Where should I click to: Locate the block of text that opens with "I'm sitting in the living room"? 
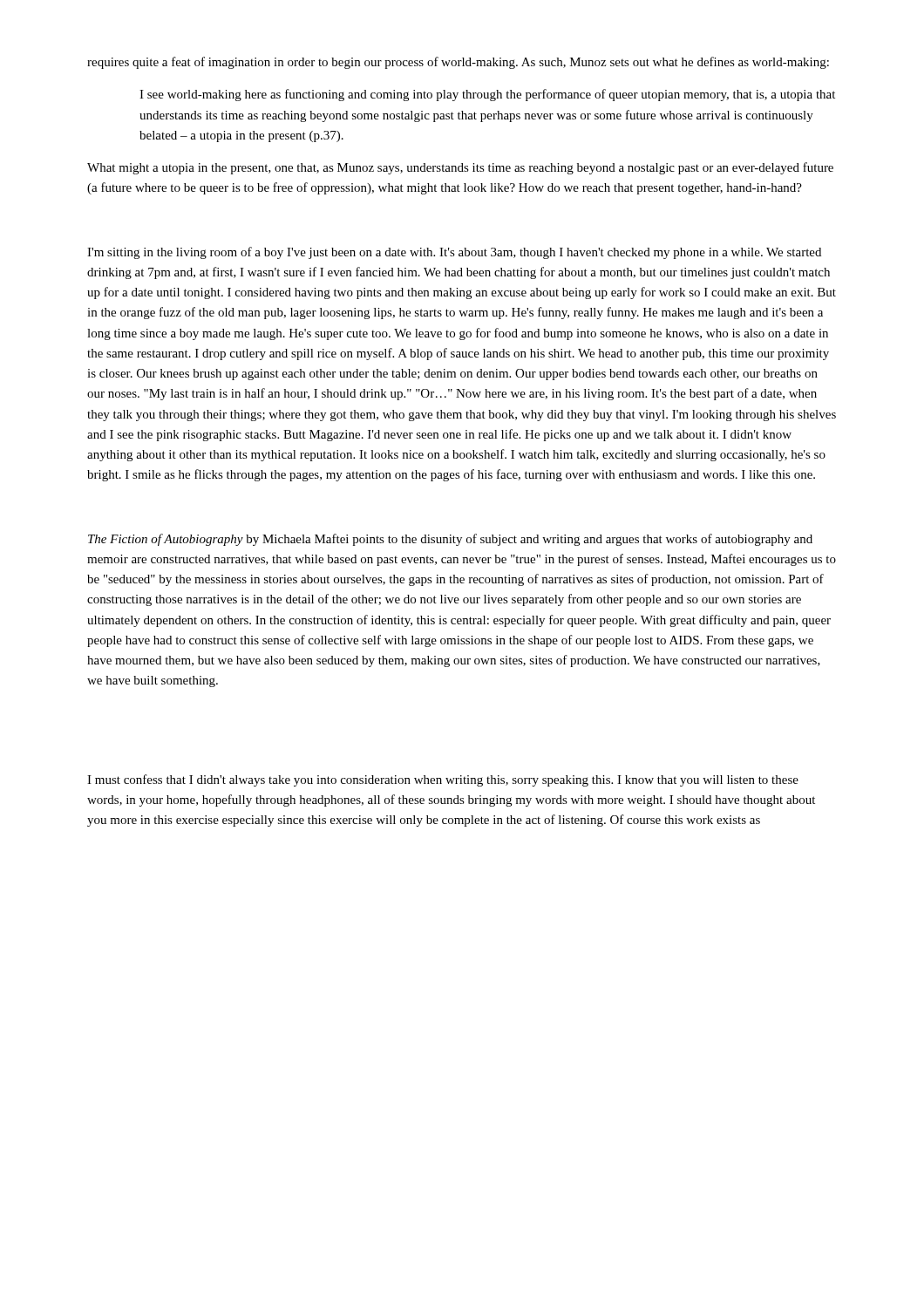[462, 363]
